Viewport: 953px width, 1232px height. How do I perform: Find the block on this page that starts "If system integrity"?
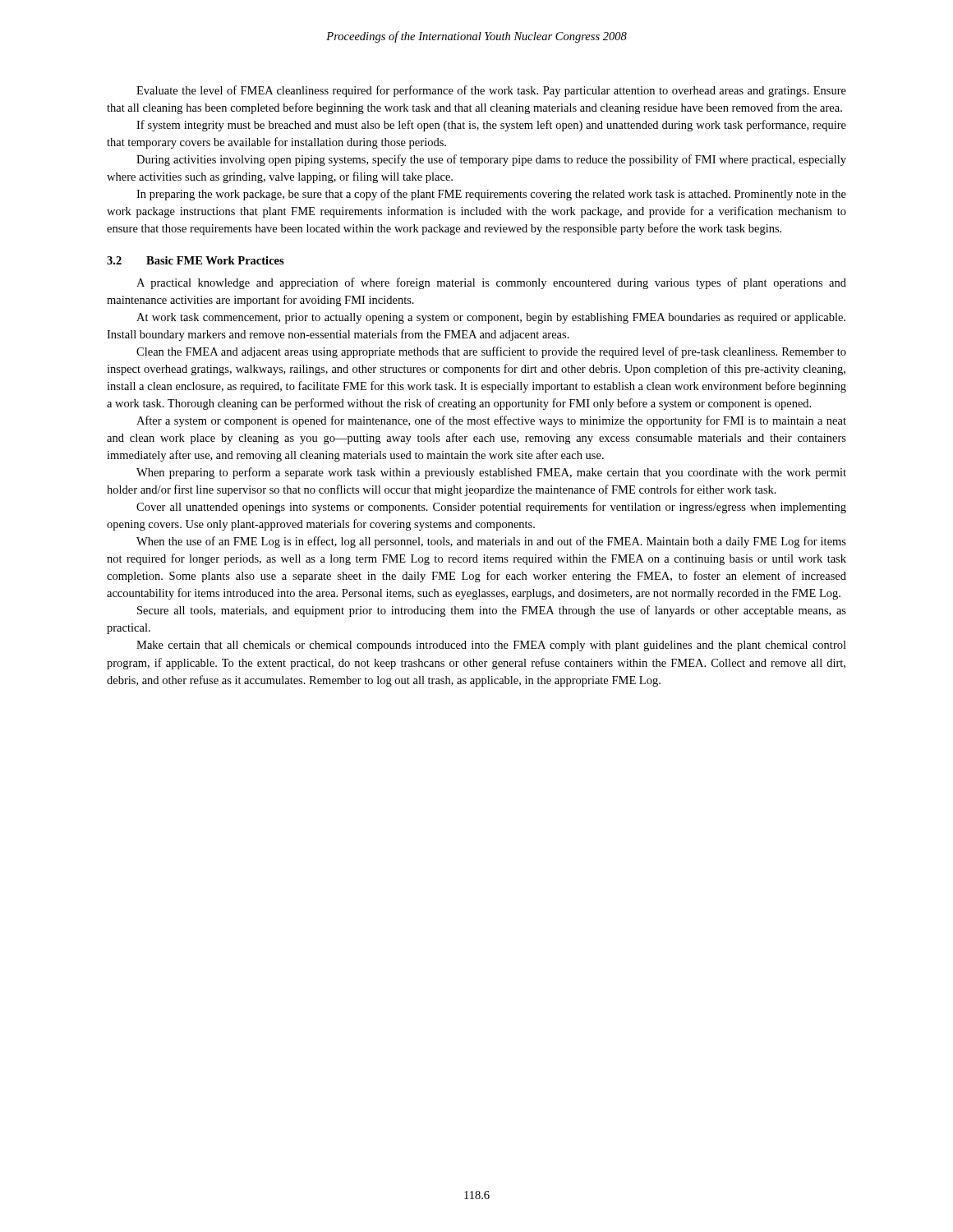(476, 134)
